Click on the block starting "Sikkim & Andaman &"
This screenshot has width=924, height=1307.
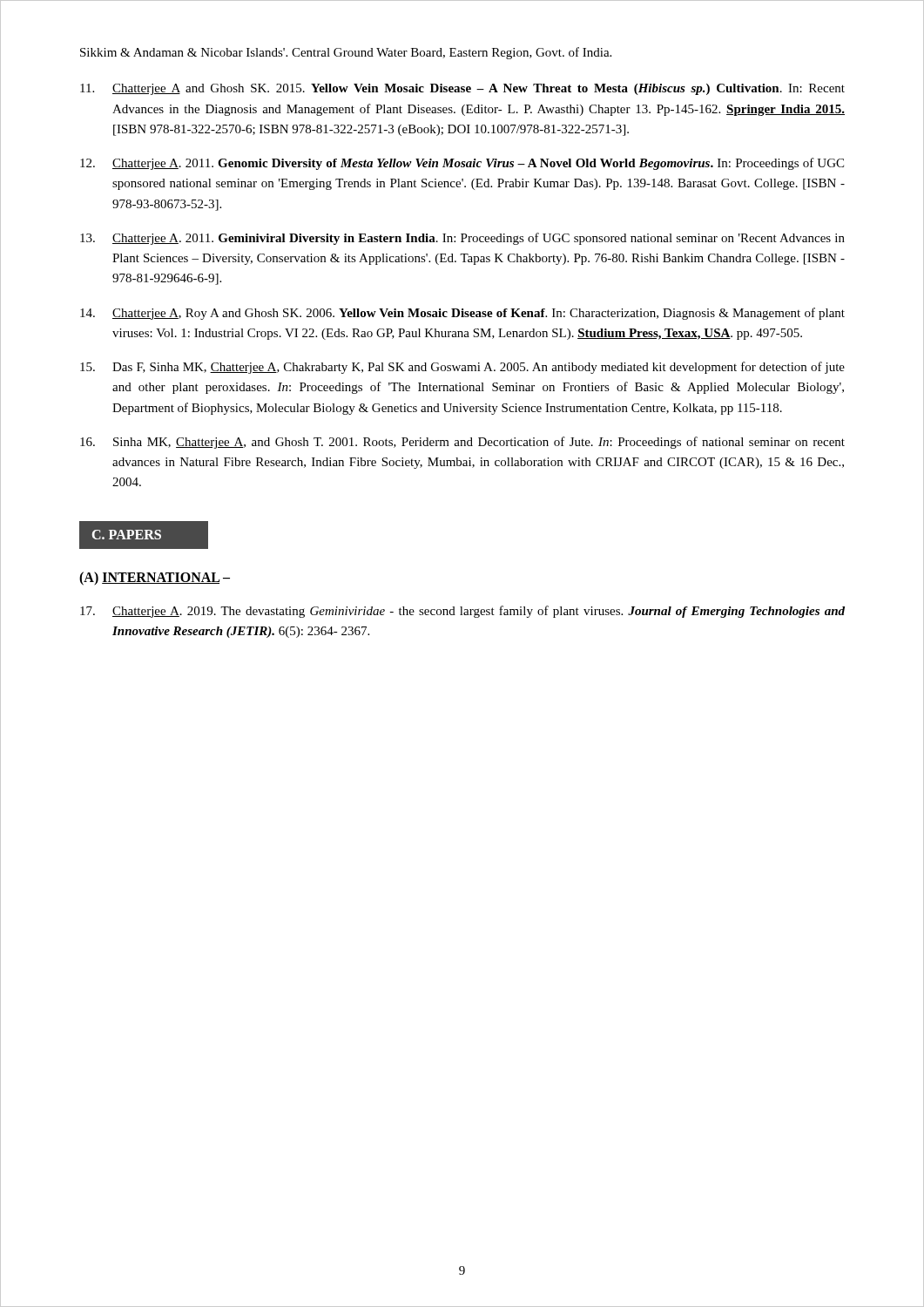tap(346, 52)
